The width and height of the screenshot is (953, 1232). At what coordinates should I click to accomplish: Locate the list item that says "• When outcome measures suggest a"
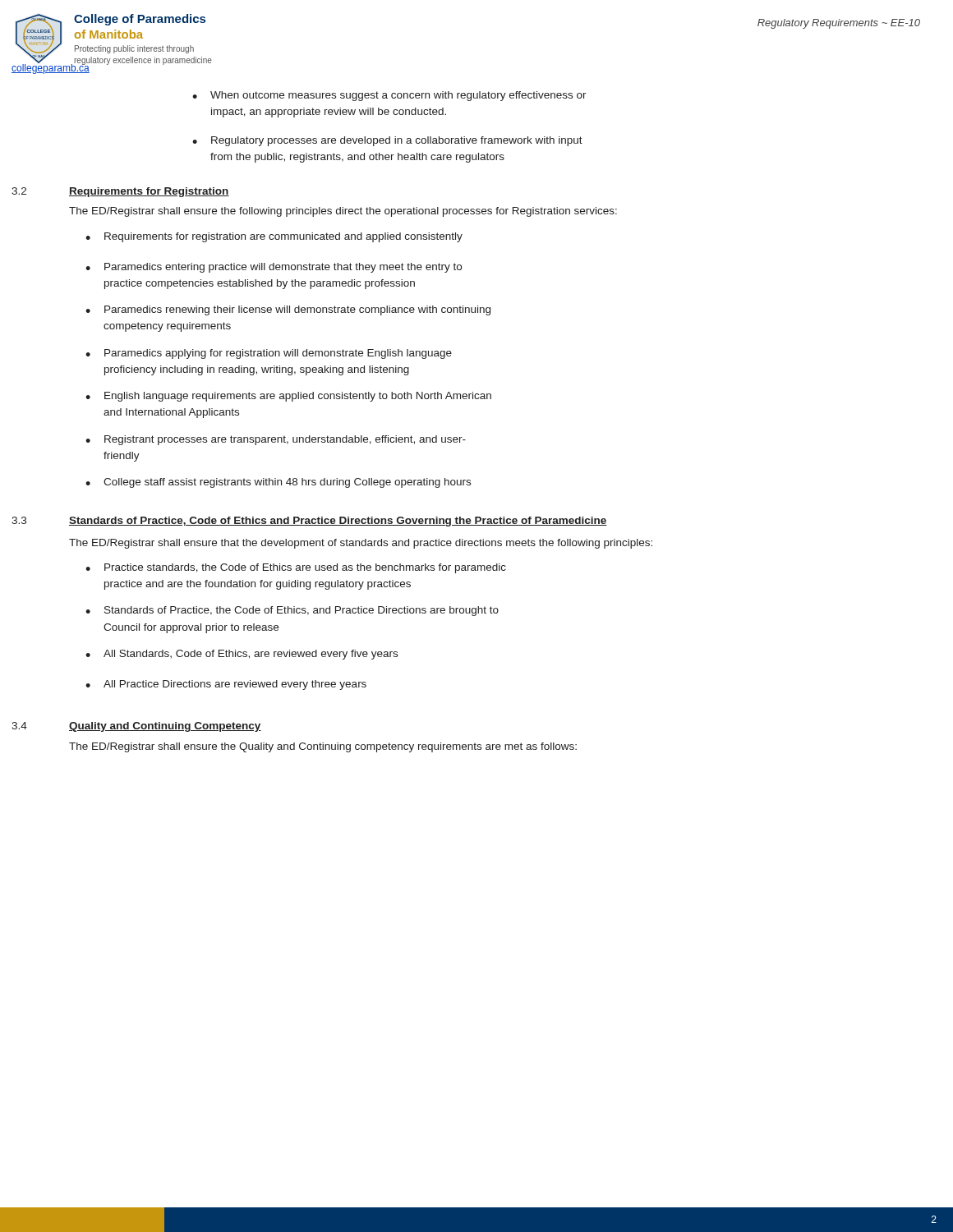coord(389,104)
